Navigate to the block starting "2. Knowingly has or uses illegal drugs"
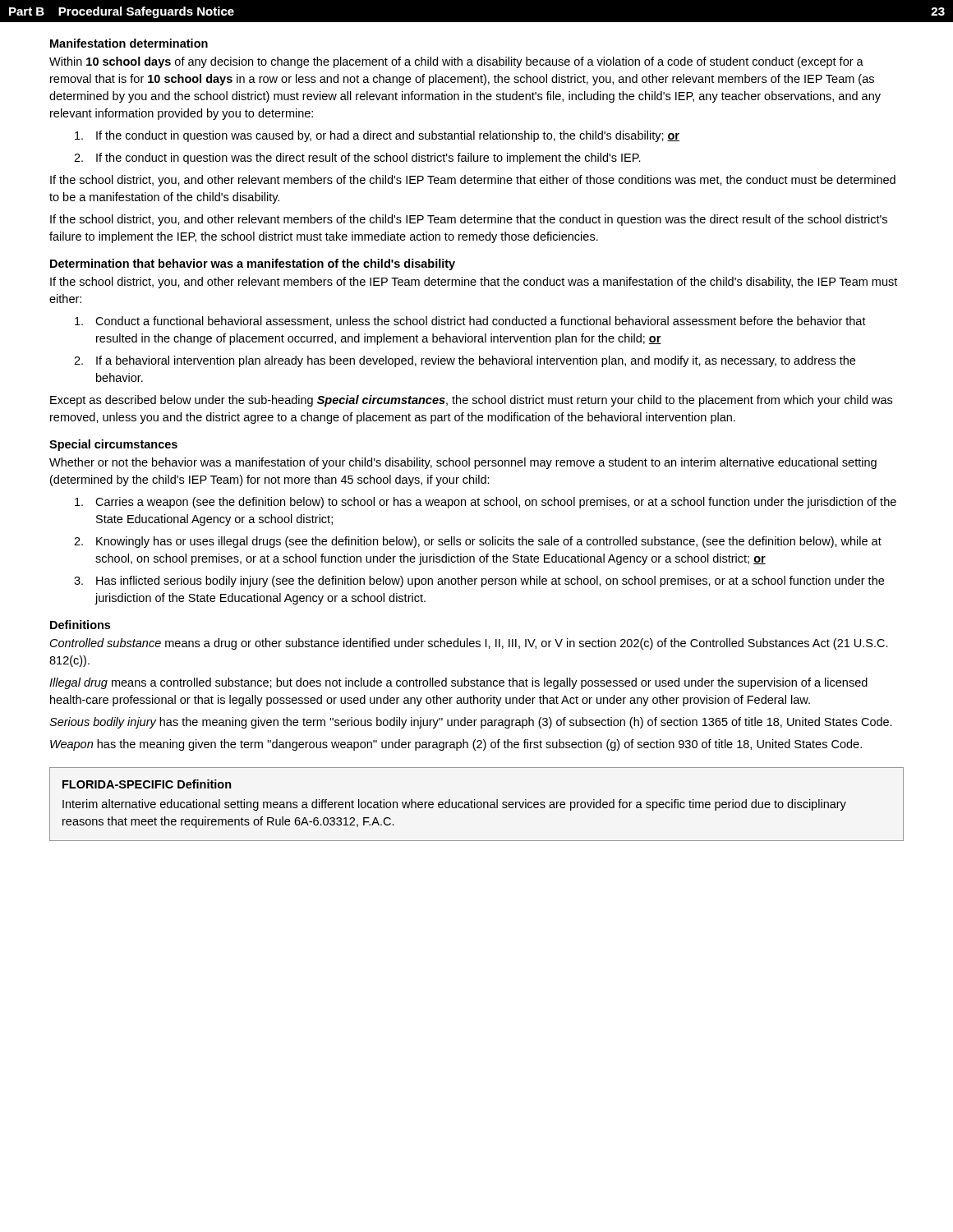953x1232 pixels. (x=489, y=551)
